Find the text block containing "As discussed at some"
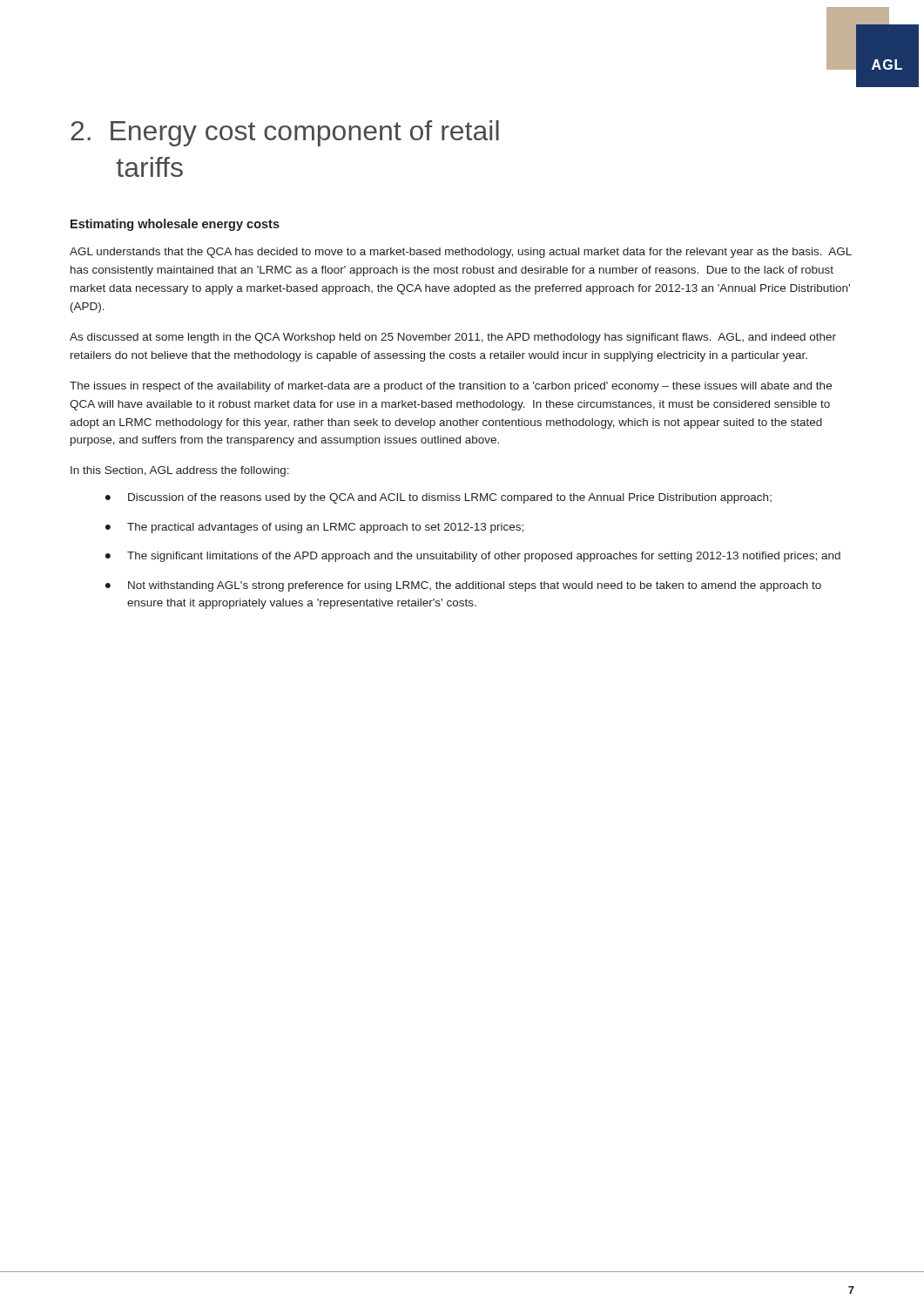 coord(453,346)
